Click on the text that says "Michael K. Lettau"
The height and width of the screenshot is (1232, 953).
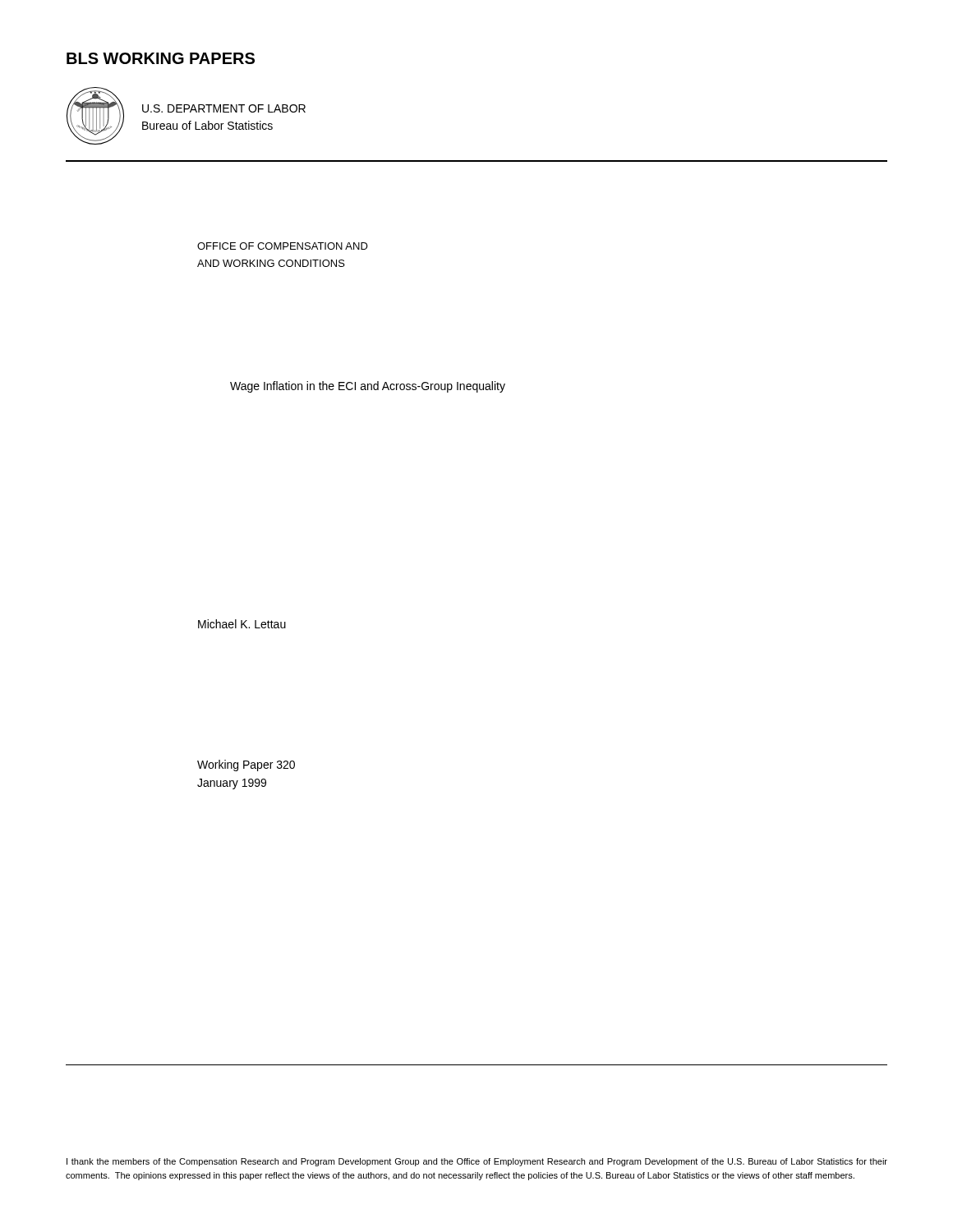pos(242,624)
